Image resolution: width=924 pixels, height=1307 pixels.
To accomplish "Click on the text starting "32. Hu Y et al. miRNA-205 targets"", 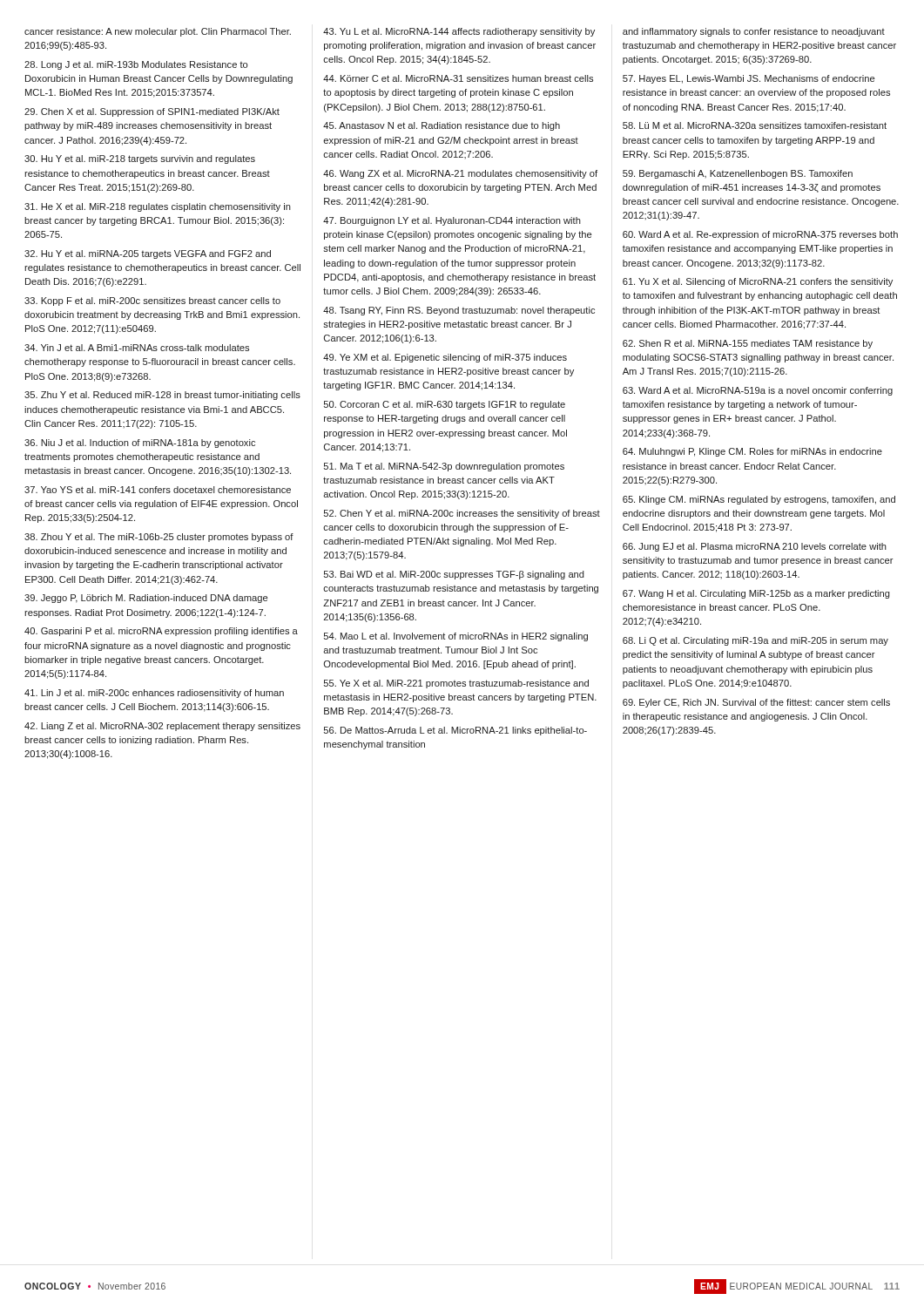I will (x=163, y=268).
